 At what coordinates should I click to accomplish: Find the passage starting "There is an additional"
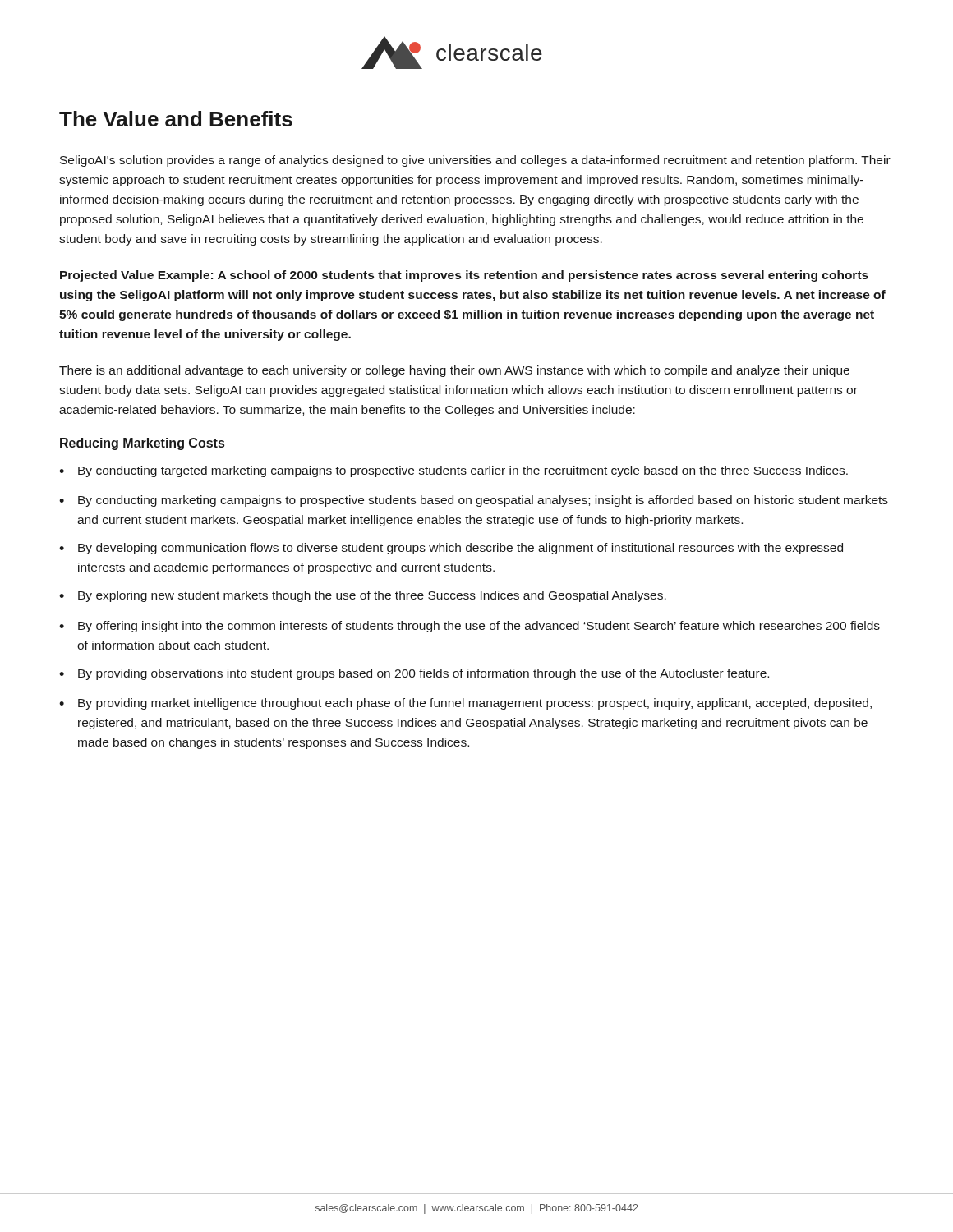pos(458,390)
